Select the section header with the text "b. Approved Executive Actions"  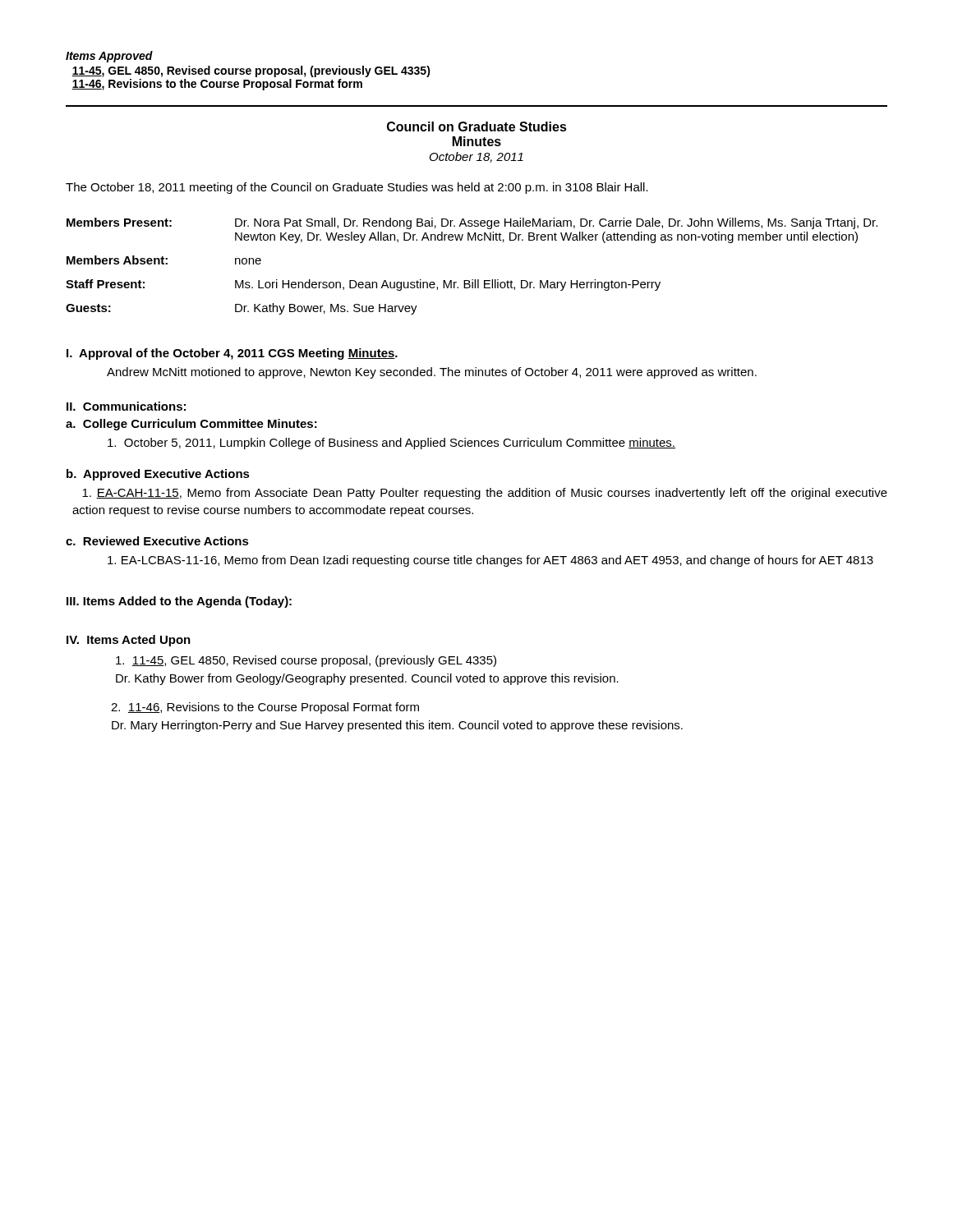pos(158,473)
